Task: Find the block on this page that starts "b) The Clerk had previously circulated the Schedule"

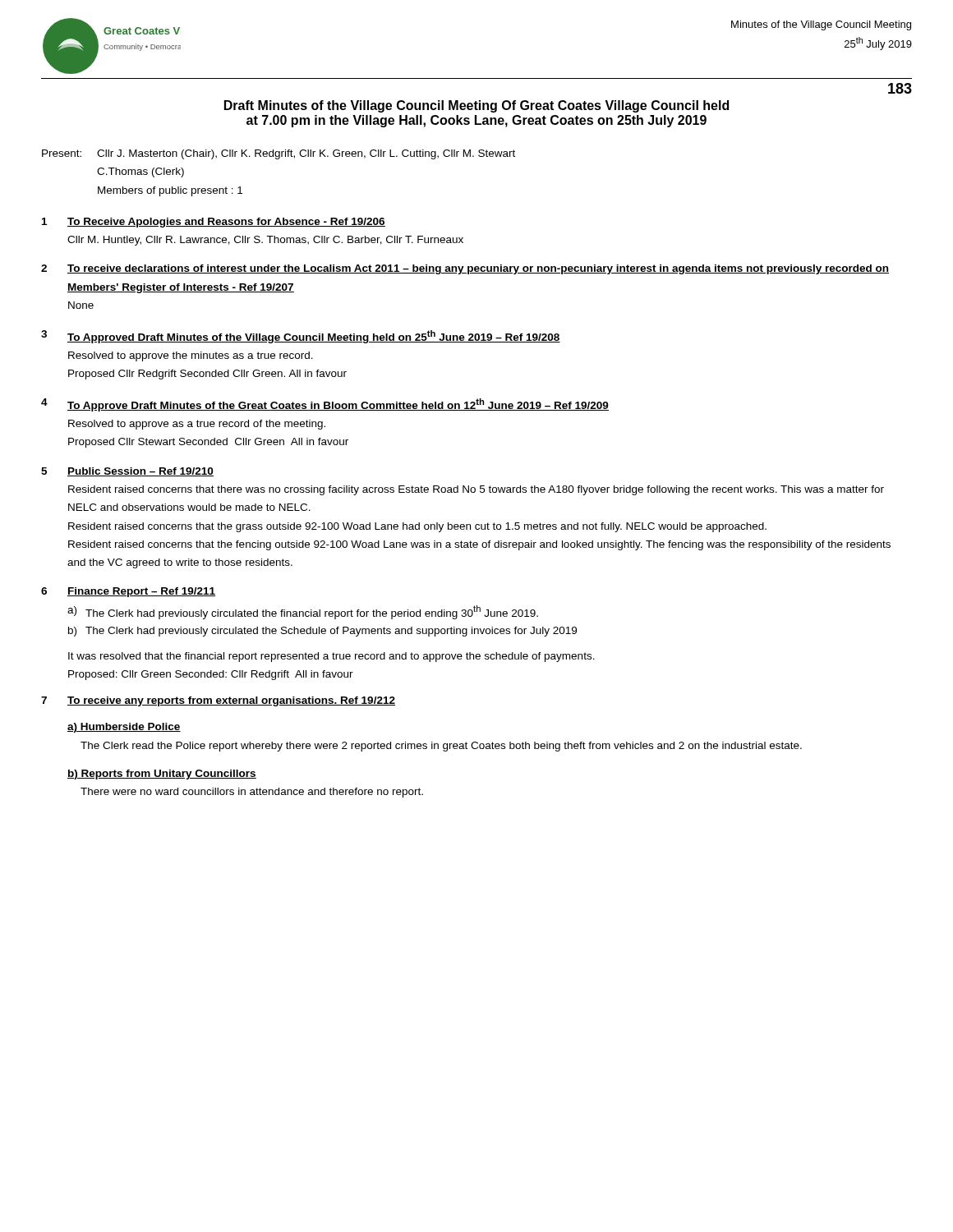Action: [322, 631]
